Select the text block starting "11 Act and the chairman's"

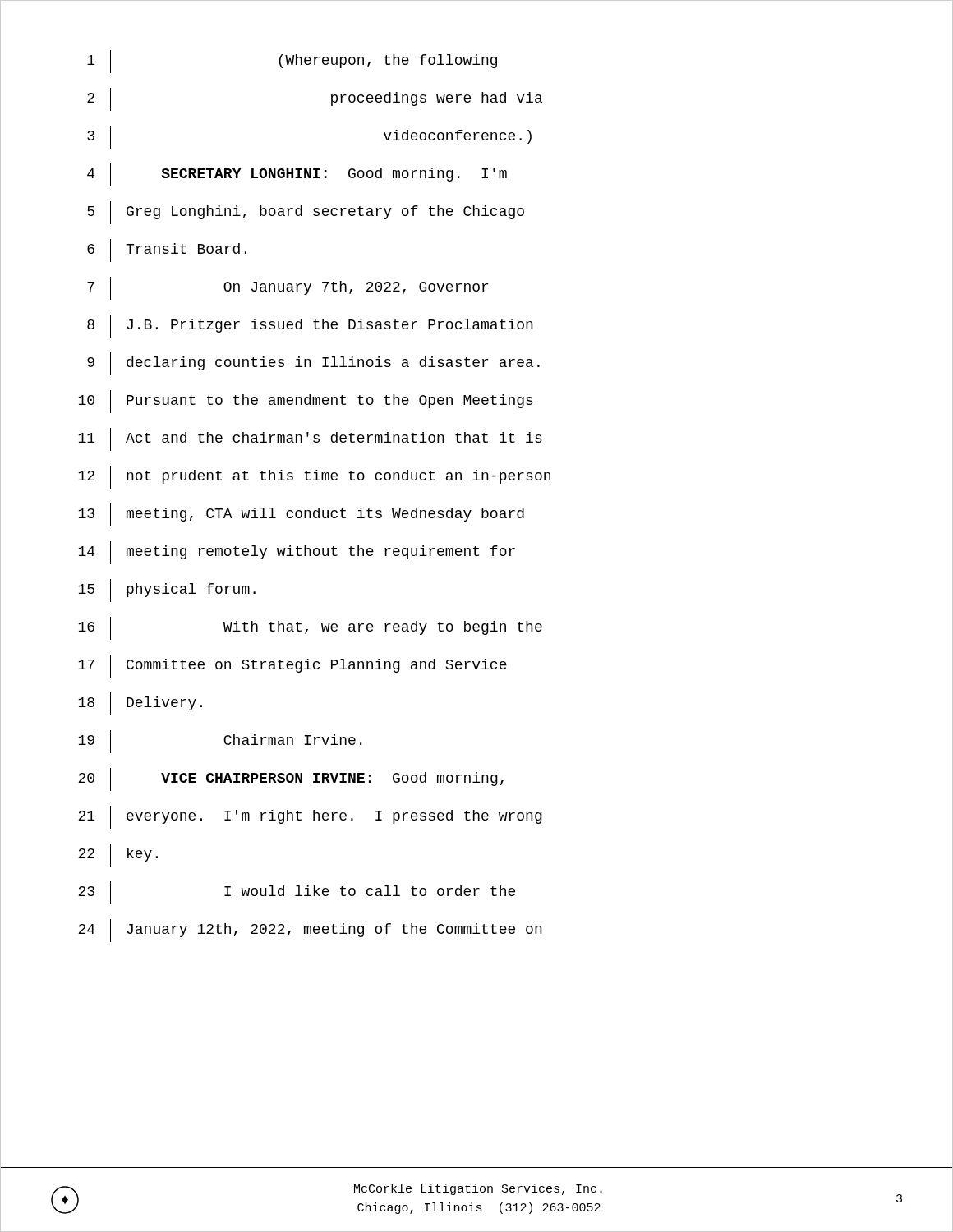476,439
